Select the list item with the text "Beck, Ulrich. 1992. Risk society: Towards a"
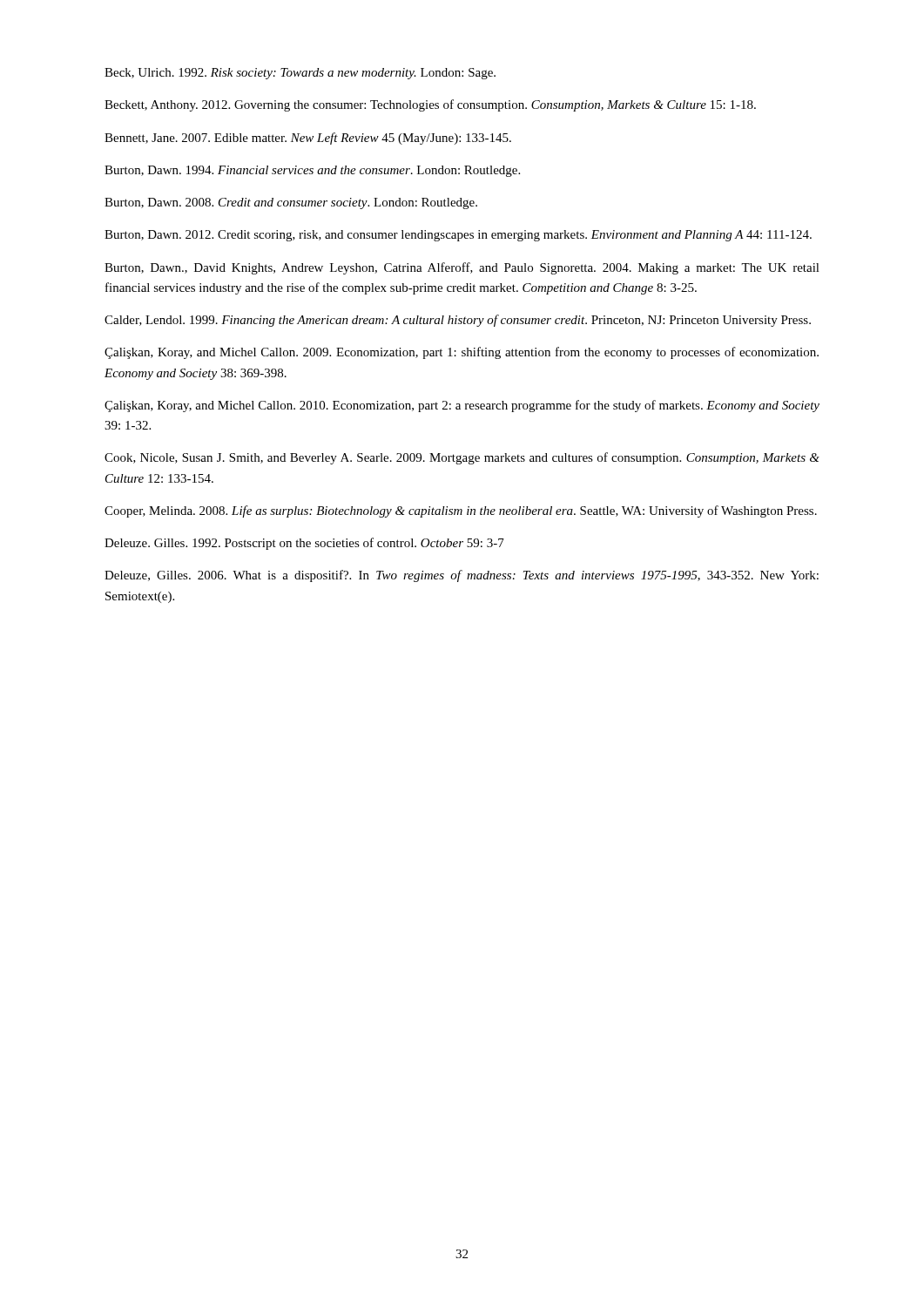Viewport: 924px width, 1307px height. [300, 72]
